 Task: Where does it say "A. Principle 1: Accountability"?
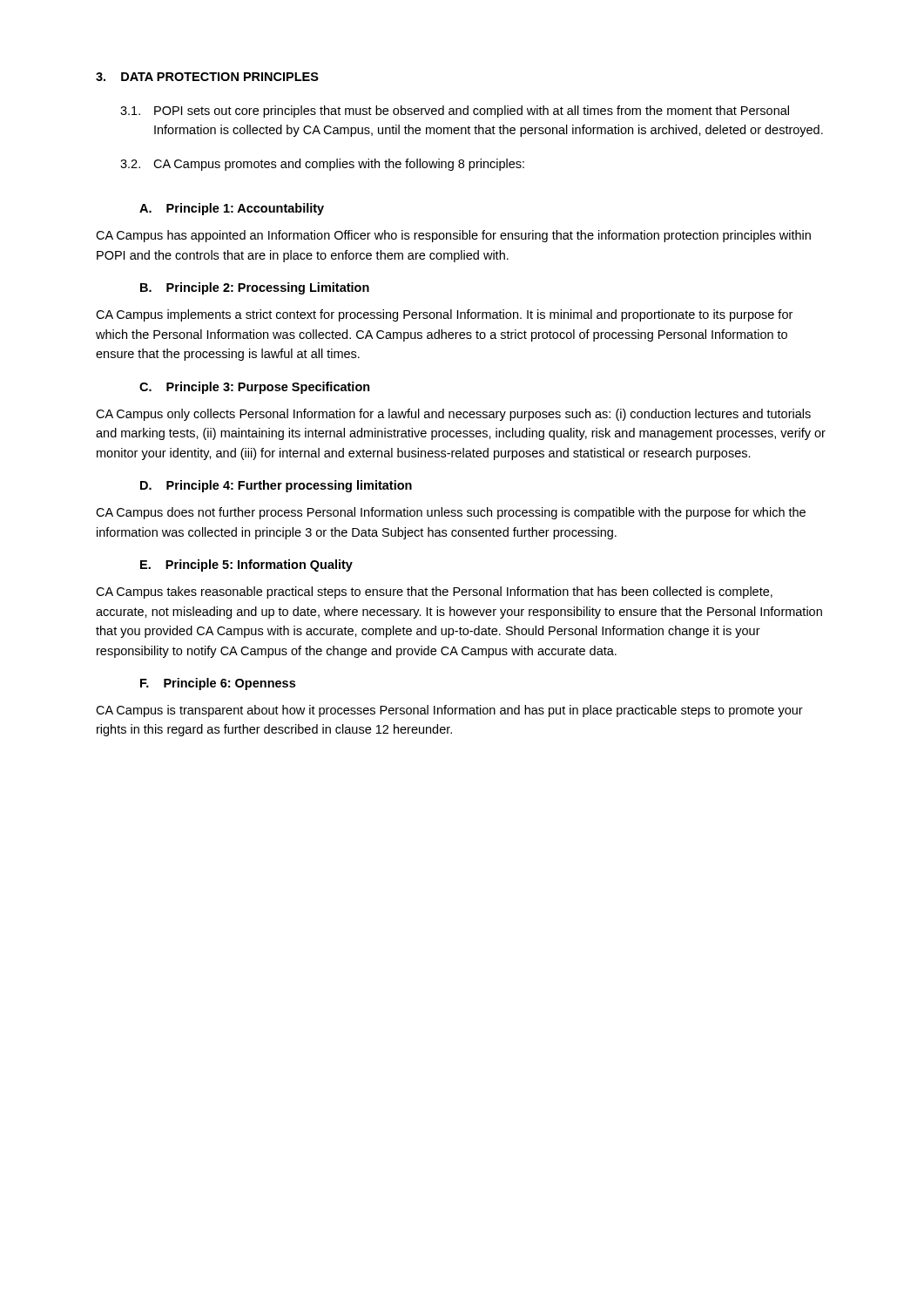point(232,209)
